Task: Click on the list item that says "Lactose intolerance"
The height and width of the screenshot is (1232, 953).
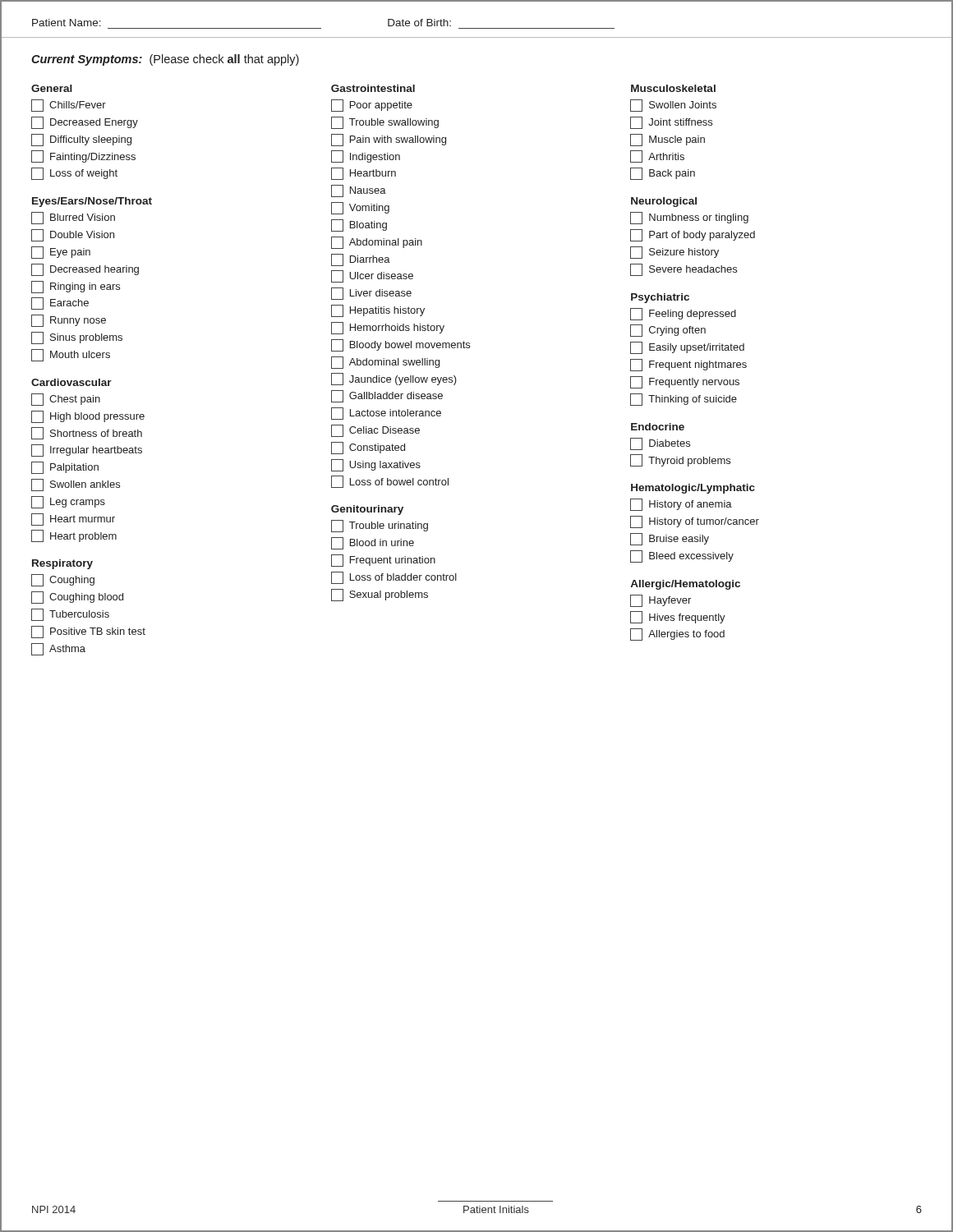Action: pos(386,413)
